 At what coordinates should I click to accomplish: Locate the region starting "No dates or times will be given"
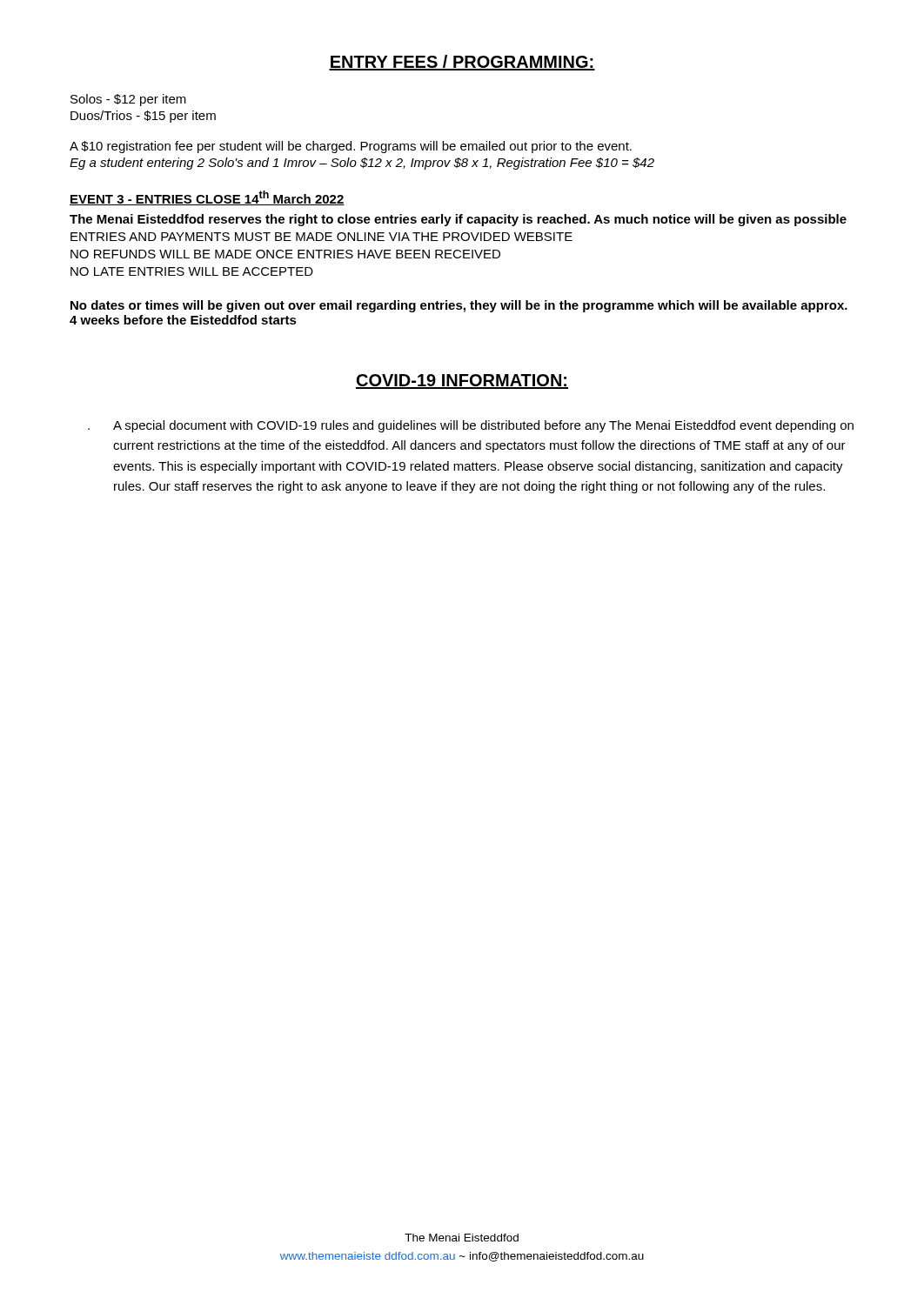click(459, 312)
